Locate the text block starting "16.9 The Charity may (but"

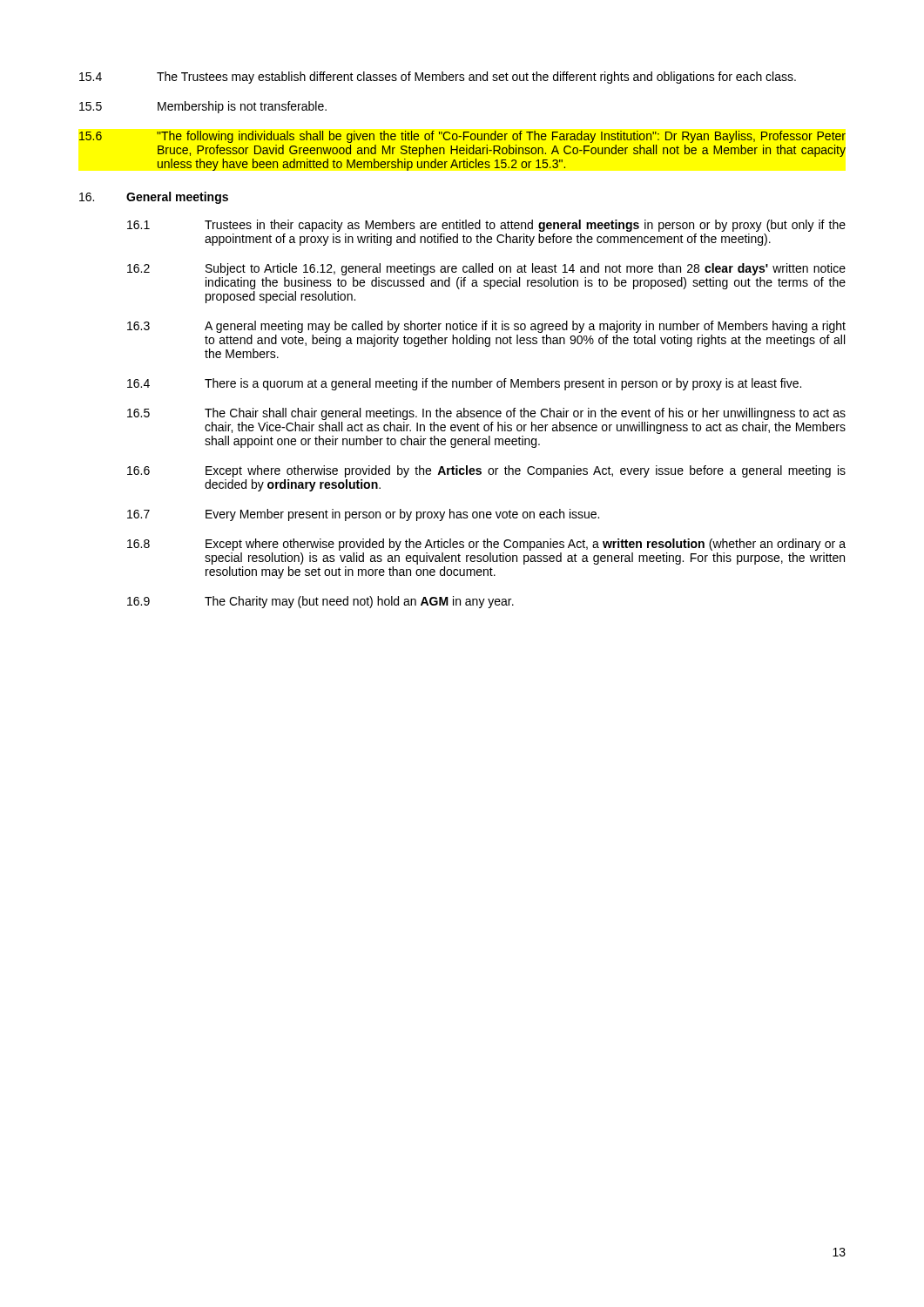[x=486, y=601]
